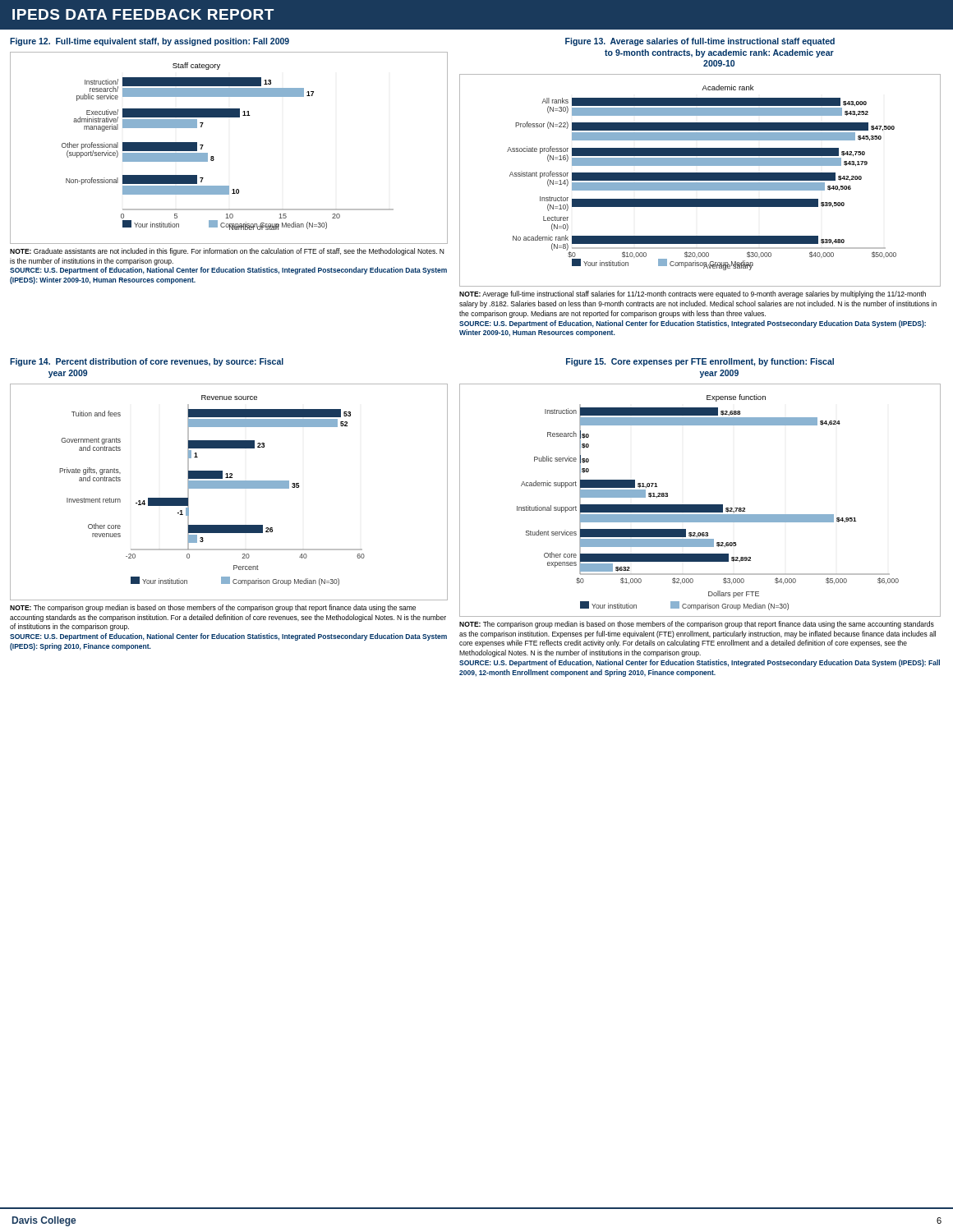Image resolution: width=953 pixels, height=1232 pixels.
Task: Click on the region starting "Figure 13. Average salaries"
Action: tap(700, 52)
